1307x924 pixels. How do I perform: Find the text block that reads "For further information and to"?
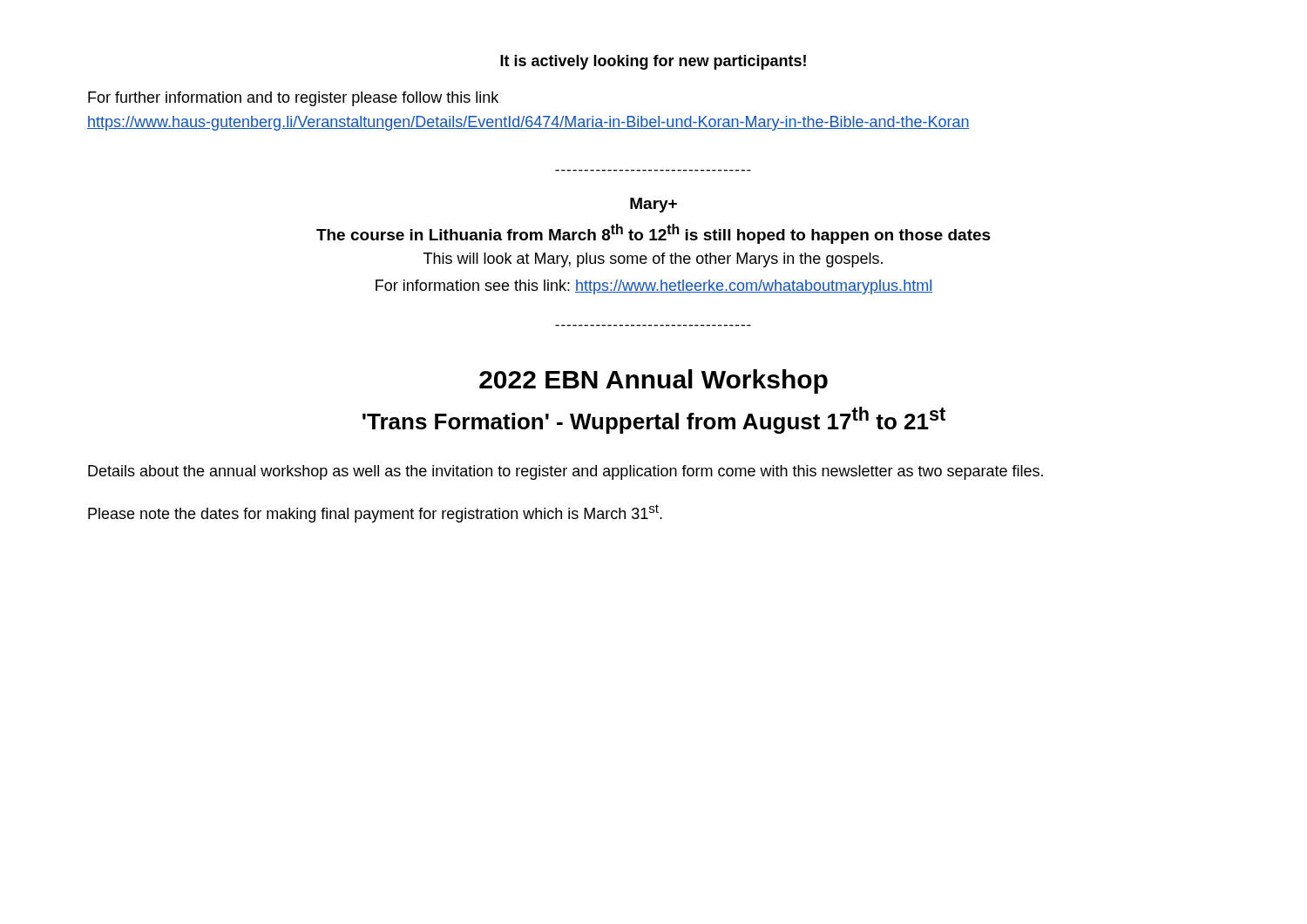coord(528,110)
